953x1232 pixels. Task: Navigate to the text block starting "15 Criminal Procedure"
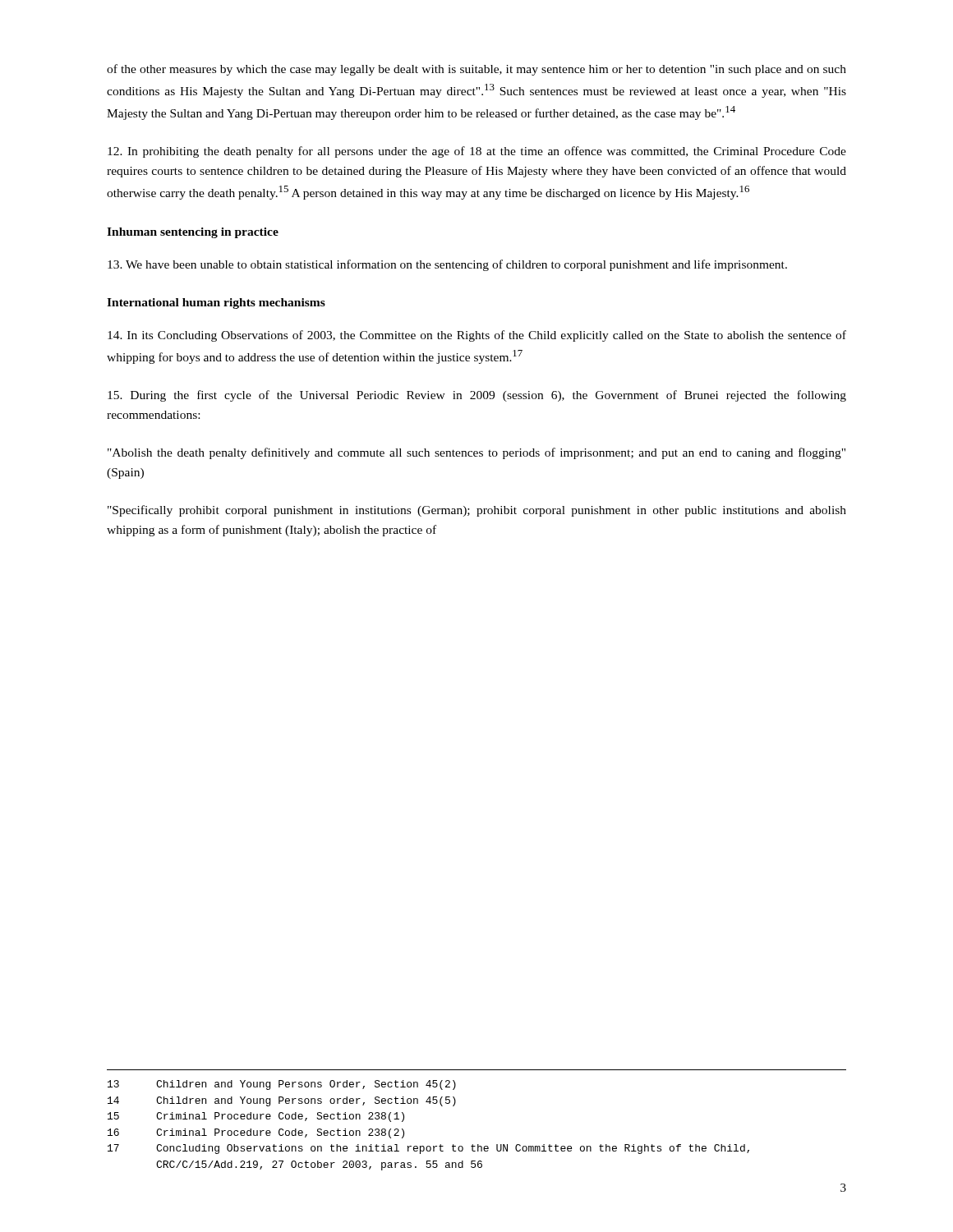(256, 1117)
